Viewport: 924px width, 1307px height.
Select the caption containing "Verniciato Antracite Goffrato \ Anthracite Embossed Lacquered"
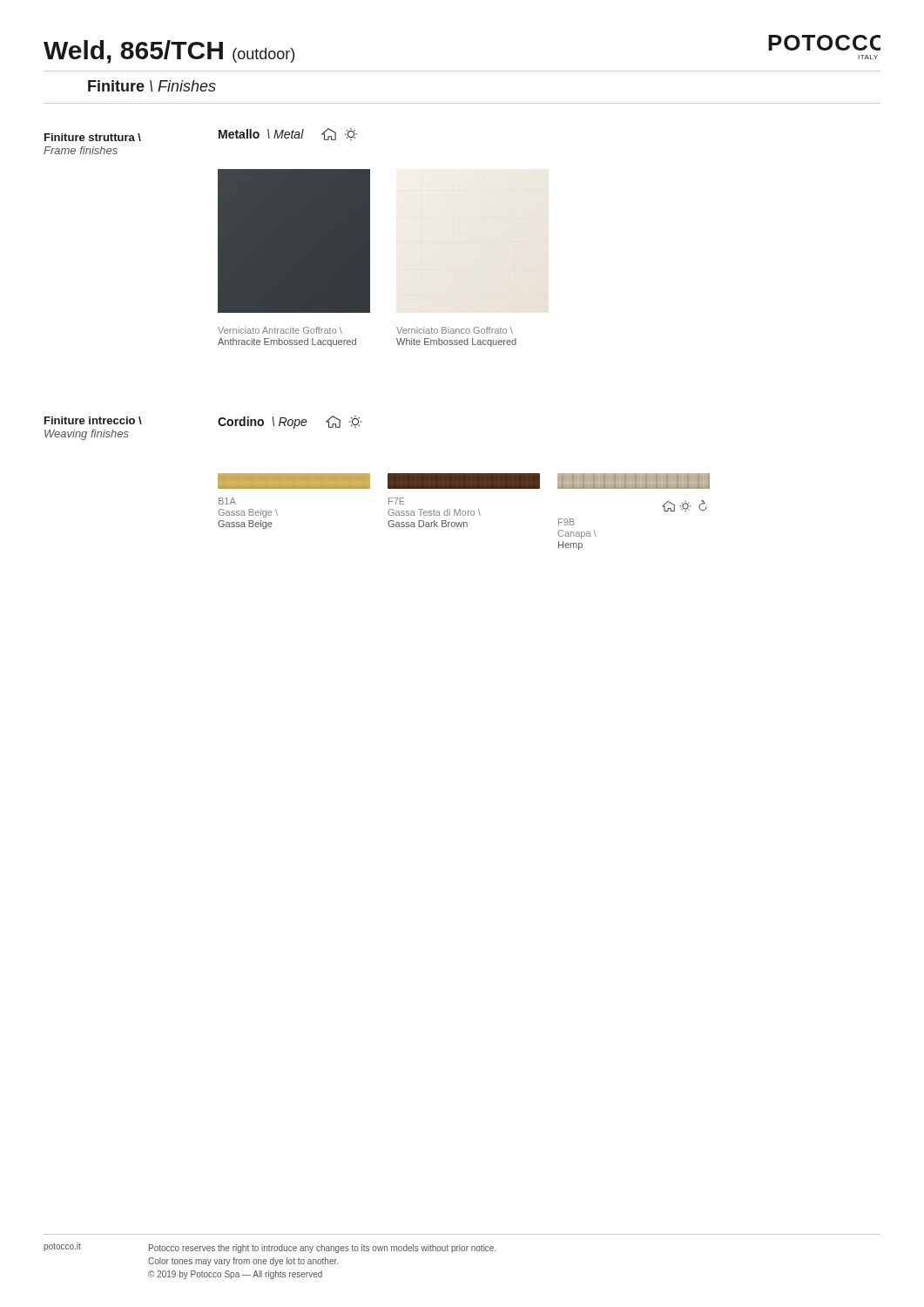[294, 336]
